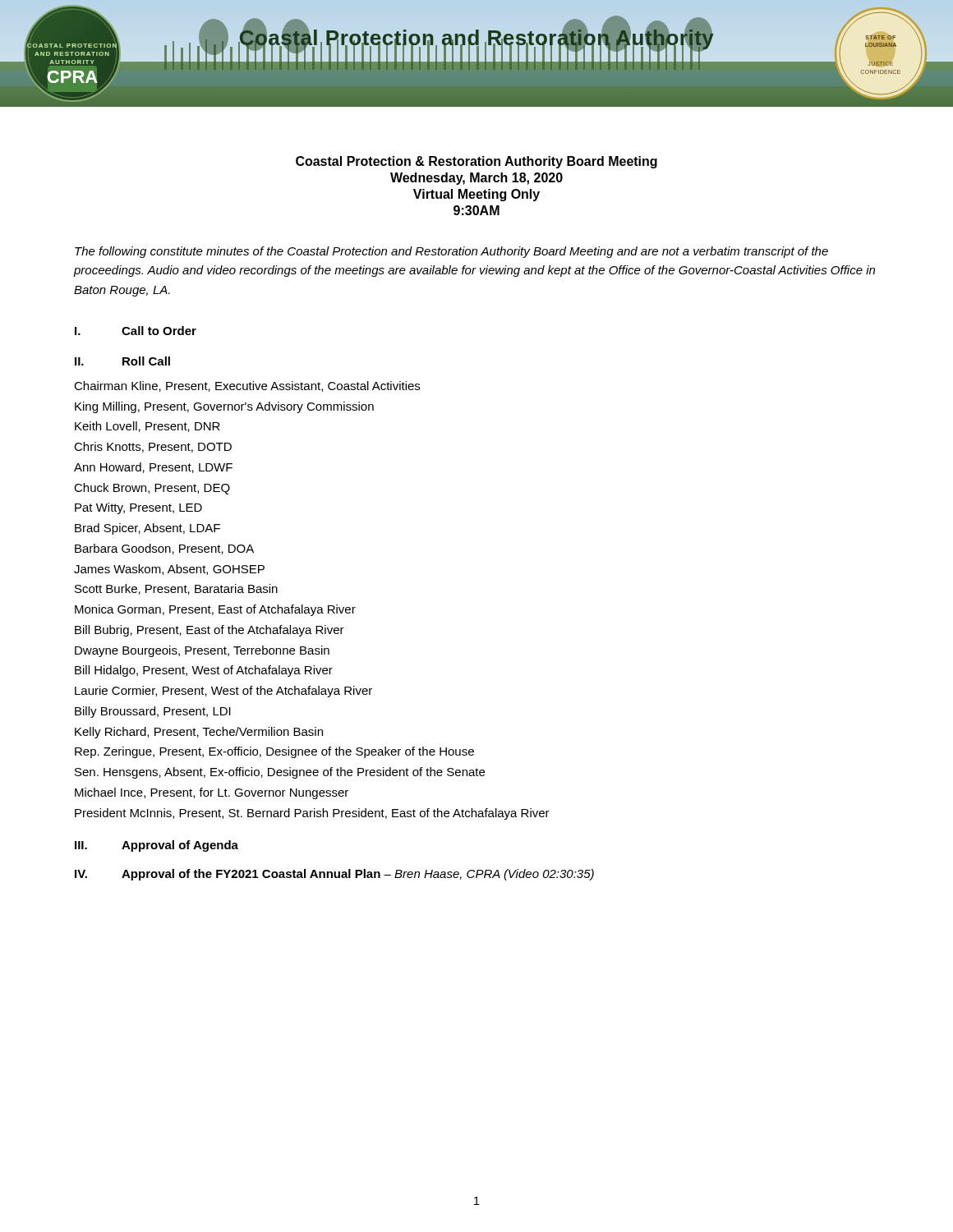Locate the section header that reads "IV. Approval of the FY2021"

pos(334,874)
